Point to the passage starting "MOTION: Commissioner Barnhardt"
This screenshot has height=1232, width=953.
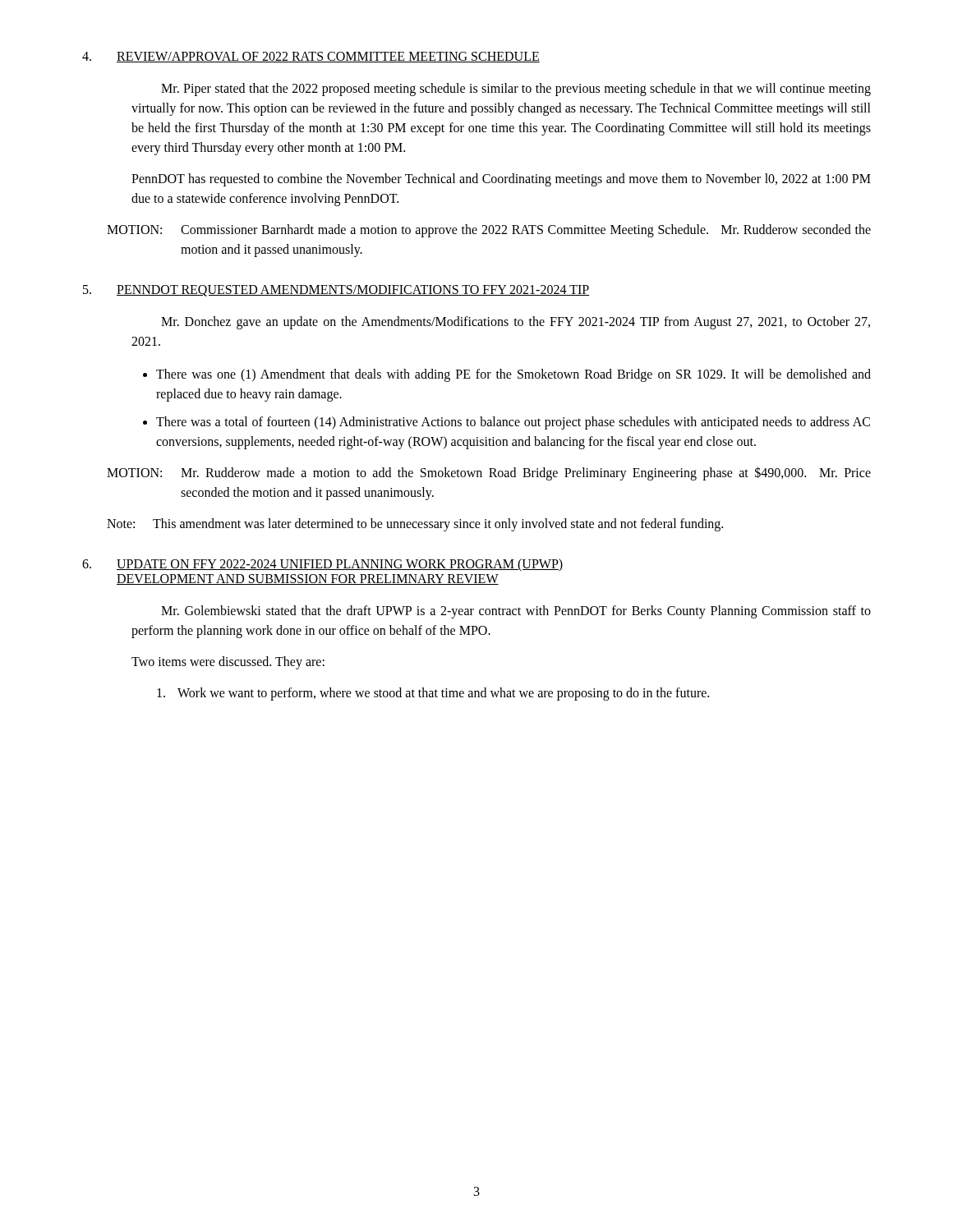pos(489,240)
